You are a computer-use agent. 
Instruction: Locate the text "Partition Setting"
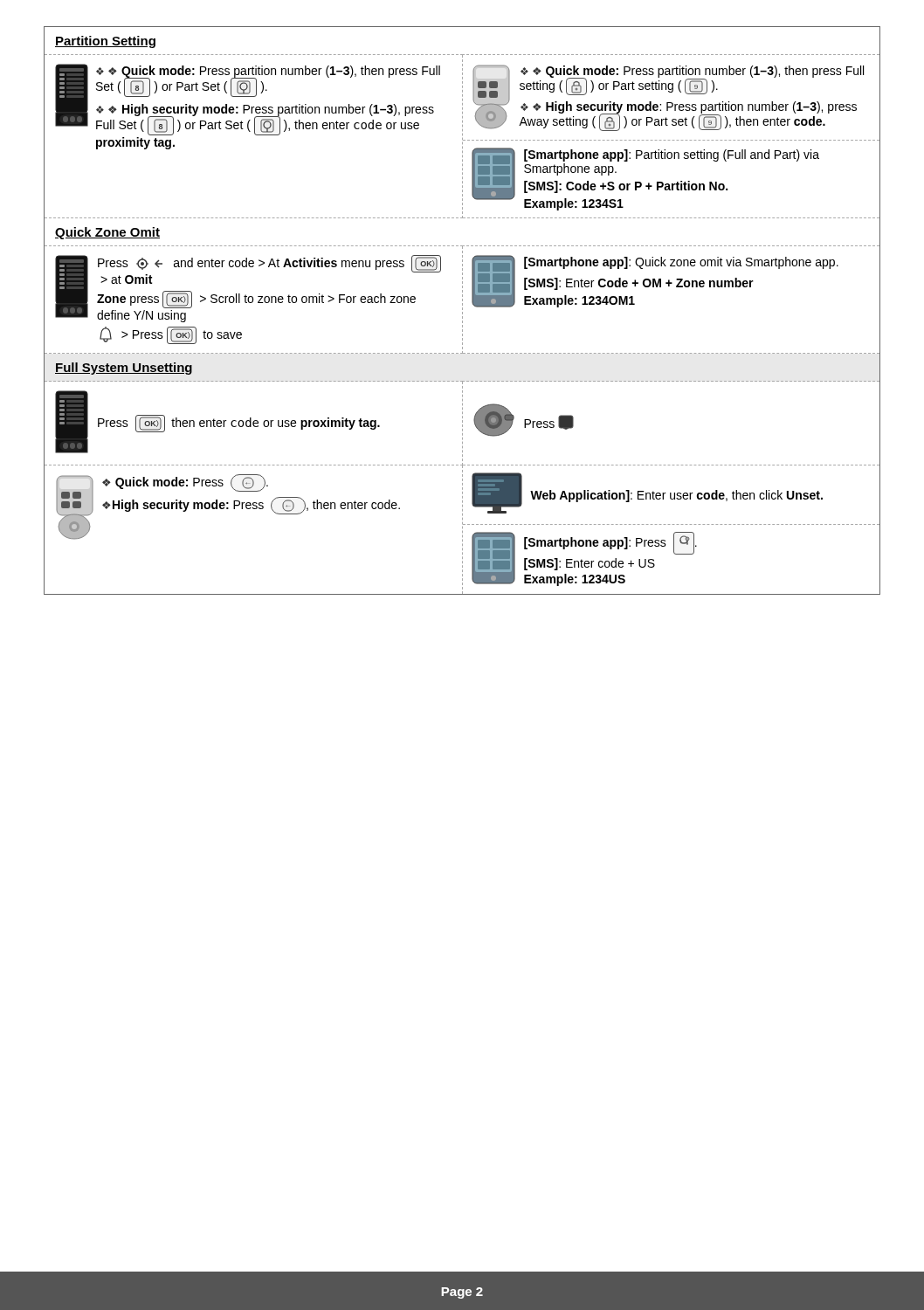[x=106, y=41]
